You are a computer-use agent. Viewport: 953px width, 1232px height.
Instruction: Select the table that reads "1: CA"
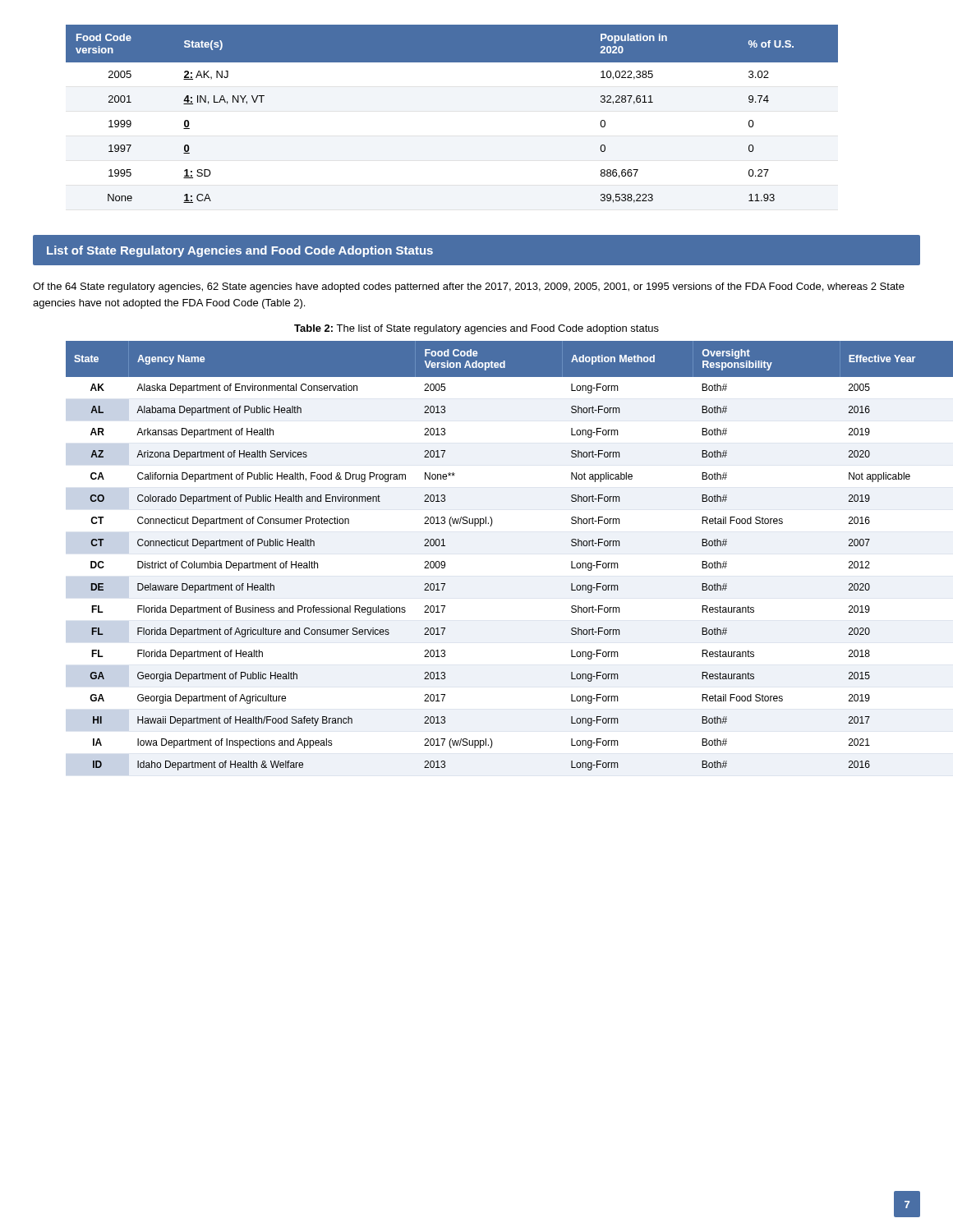click(476, 117)
